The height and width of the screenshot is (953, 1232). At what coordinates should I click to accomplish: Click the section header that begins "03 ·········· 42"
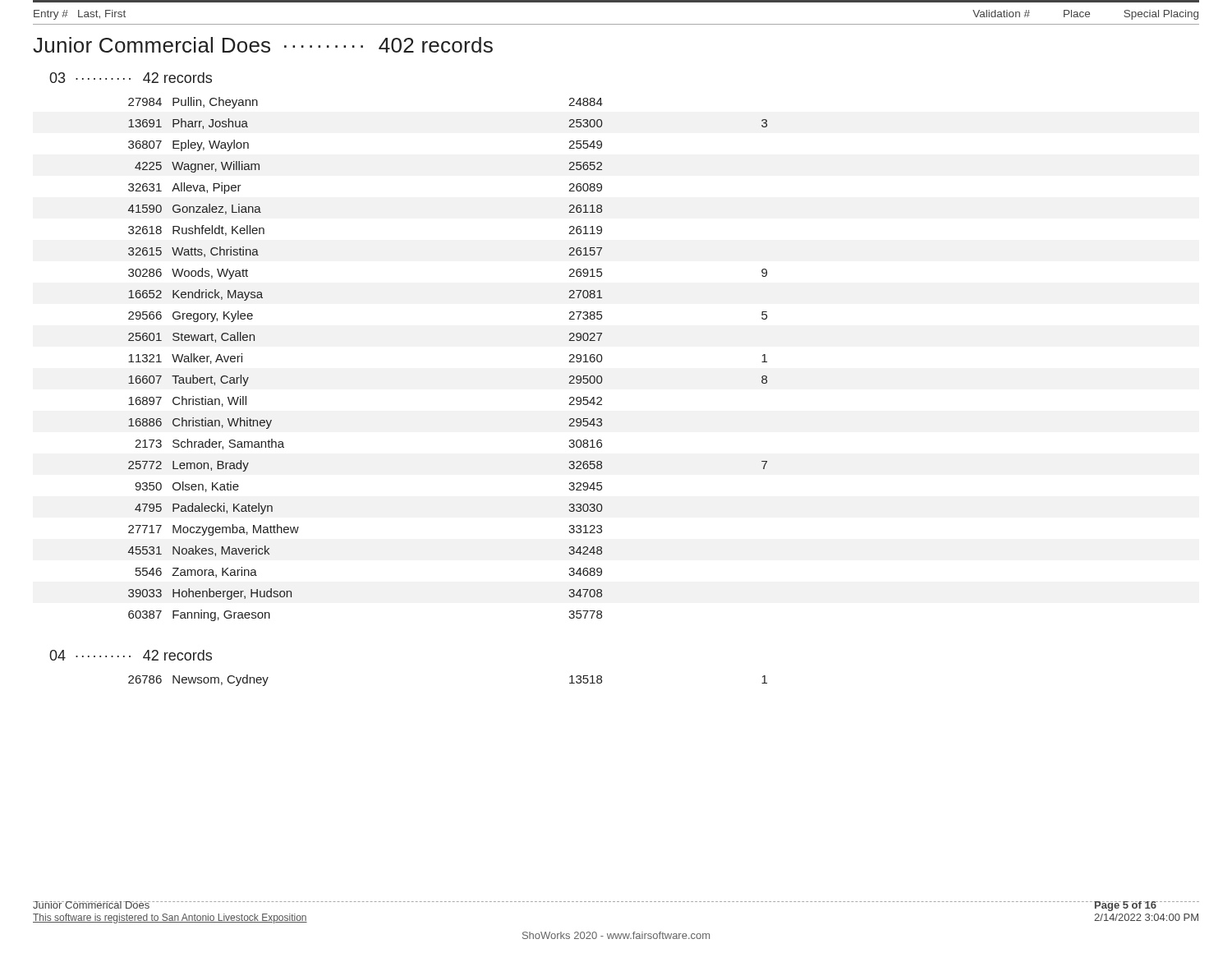(x=131, y=78)
